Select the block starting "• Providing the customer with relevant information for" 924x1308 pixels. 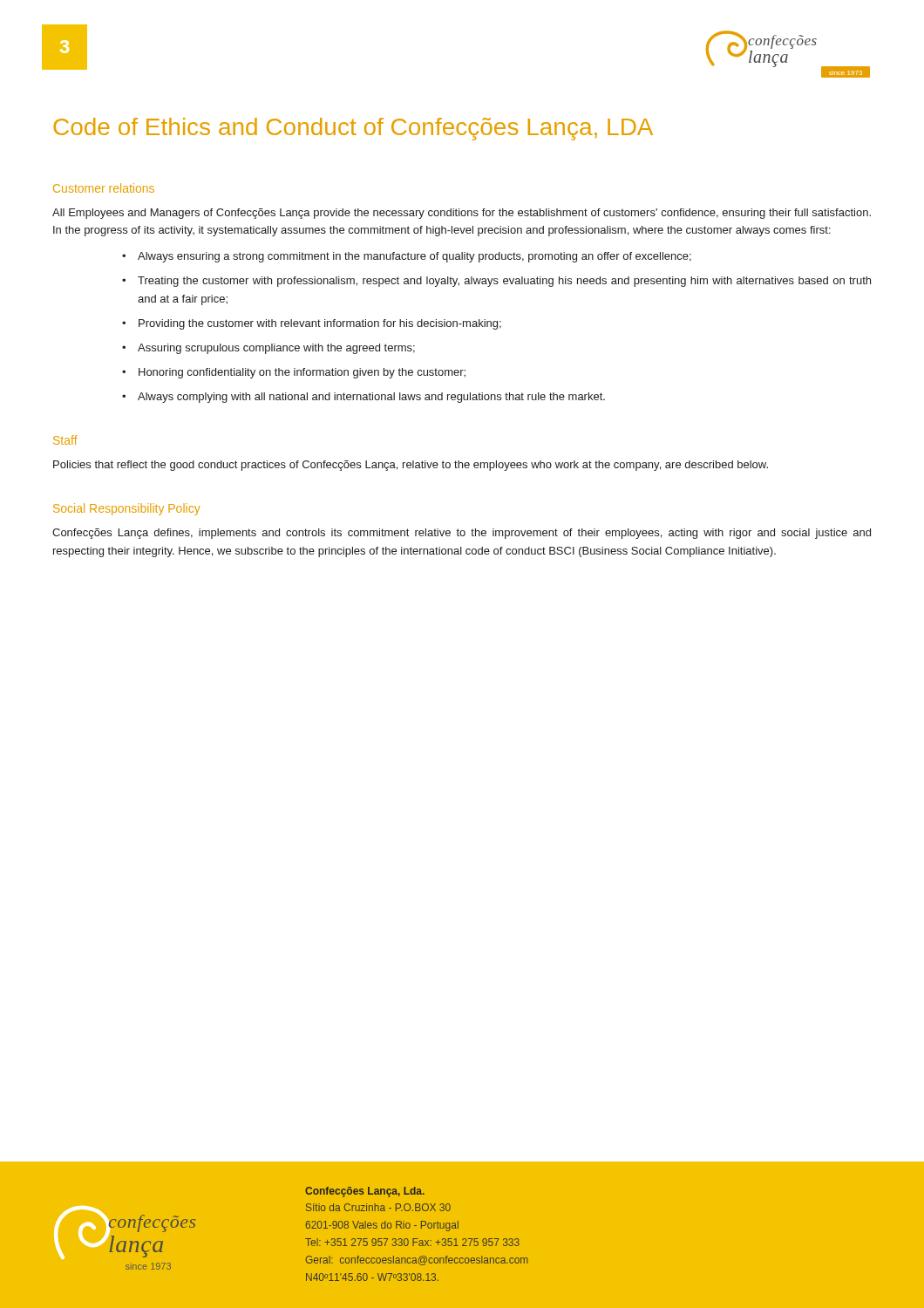[x=497, y=323]
